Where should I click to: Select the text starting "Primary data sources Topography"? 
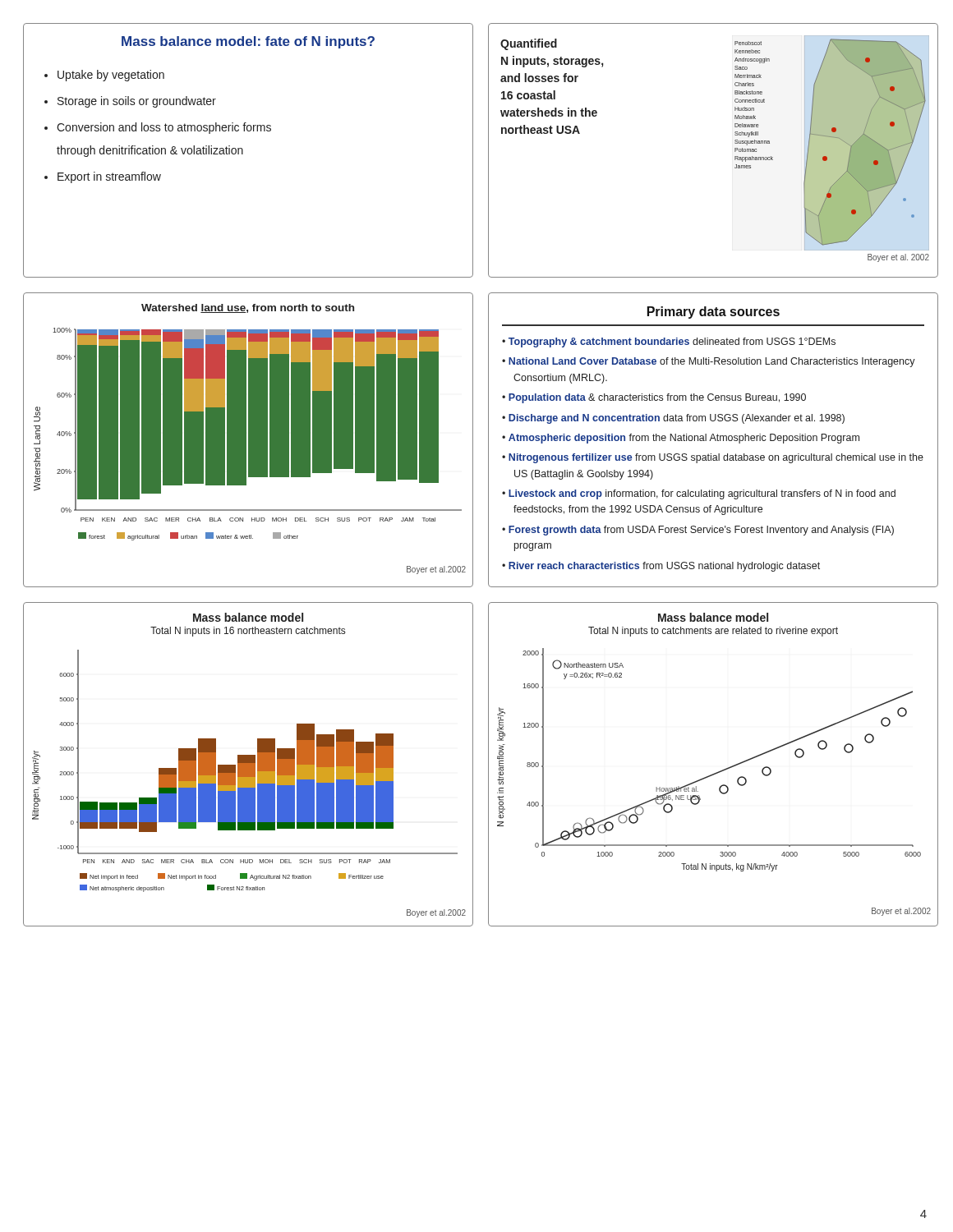(x=713, y=439)
